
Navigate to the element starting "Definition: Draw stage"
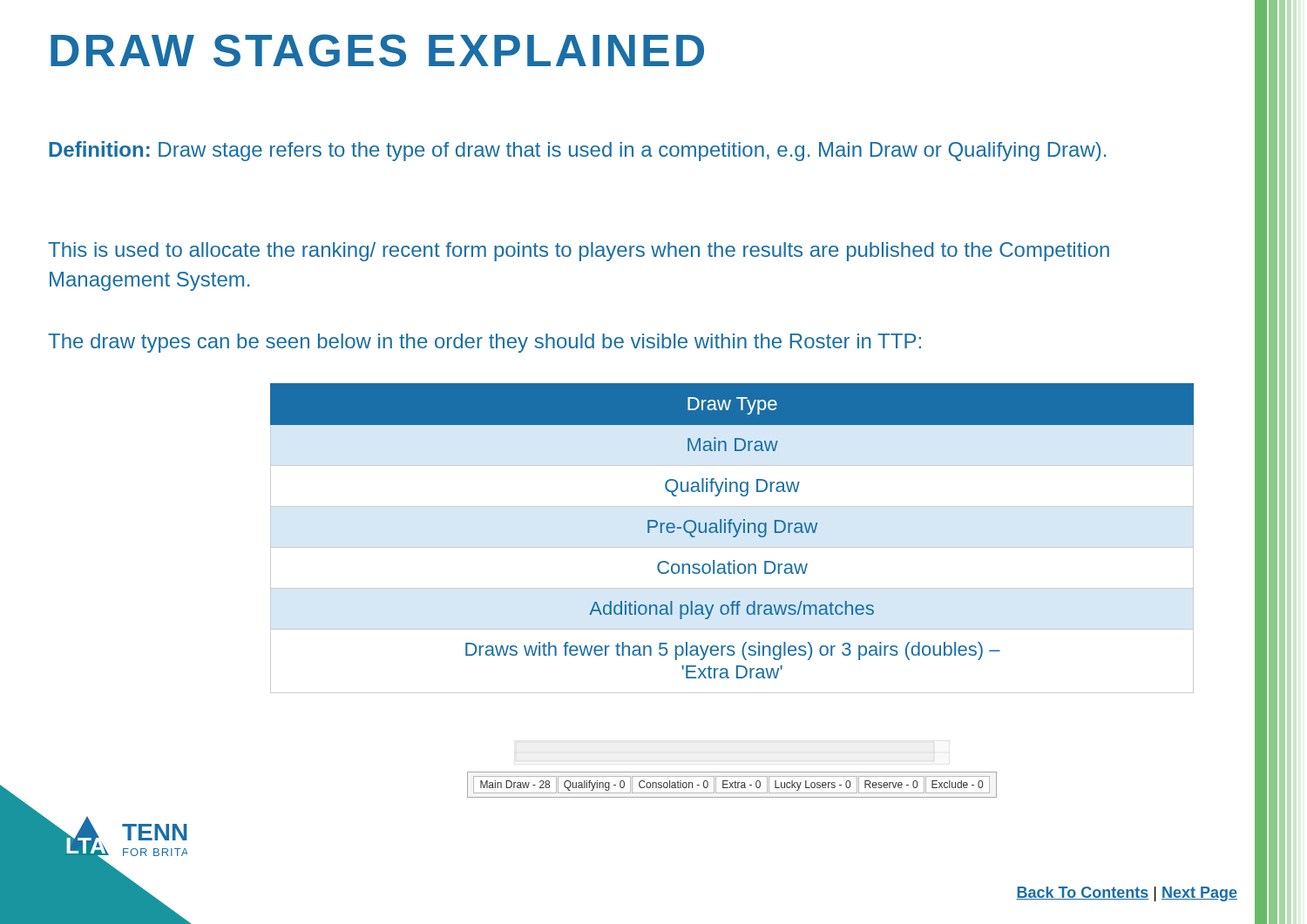tap(578, 149)
